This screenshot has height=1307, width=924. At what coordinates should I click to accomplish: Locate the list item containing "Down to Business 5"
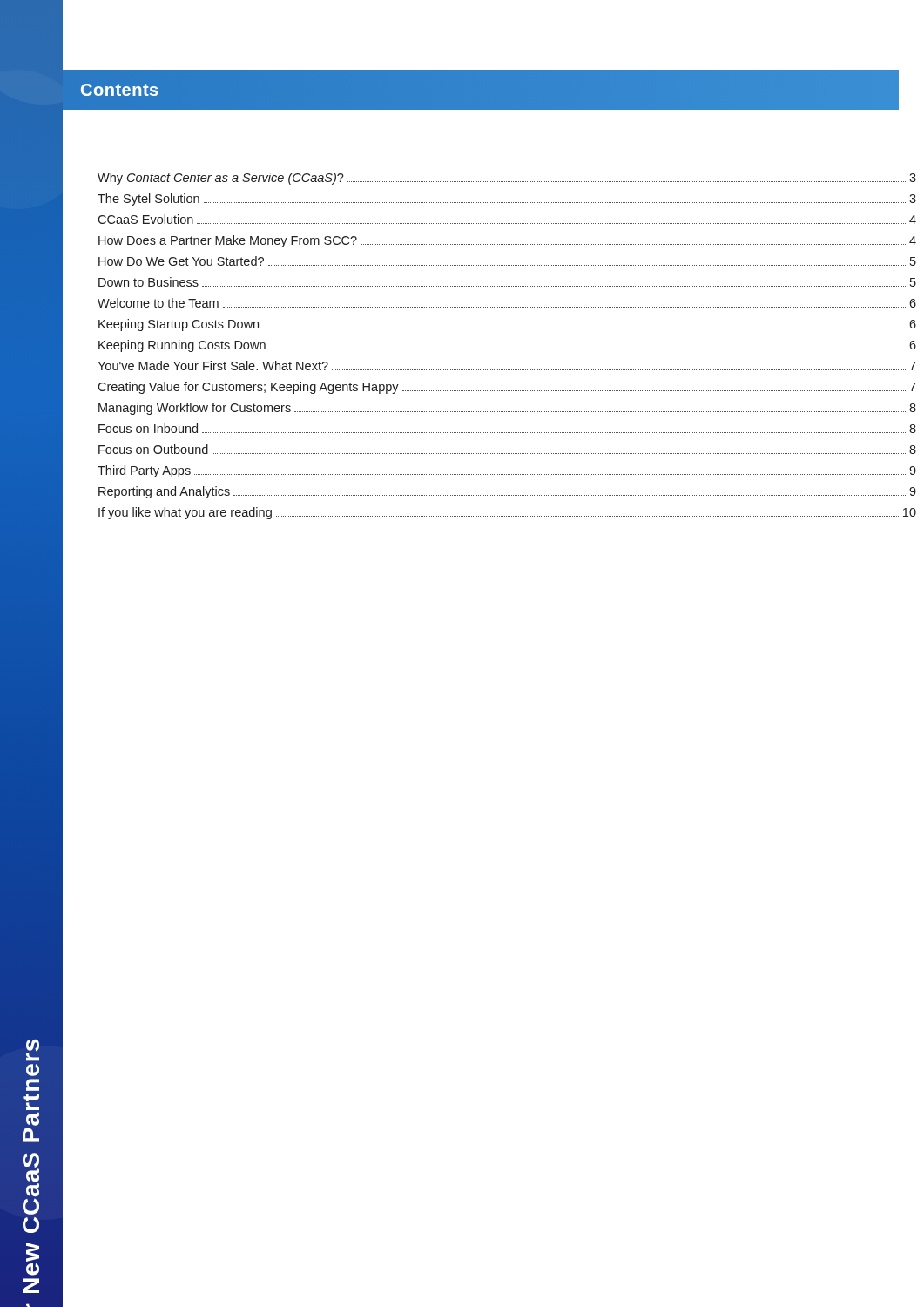[507, 282]
